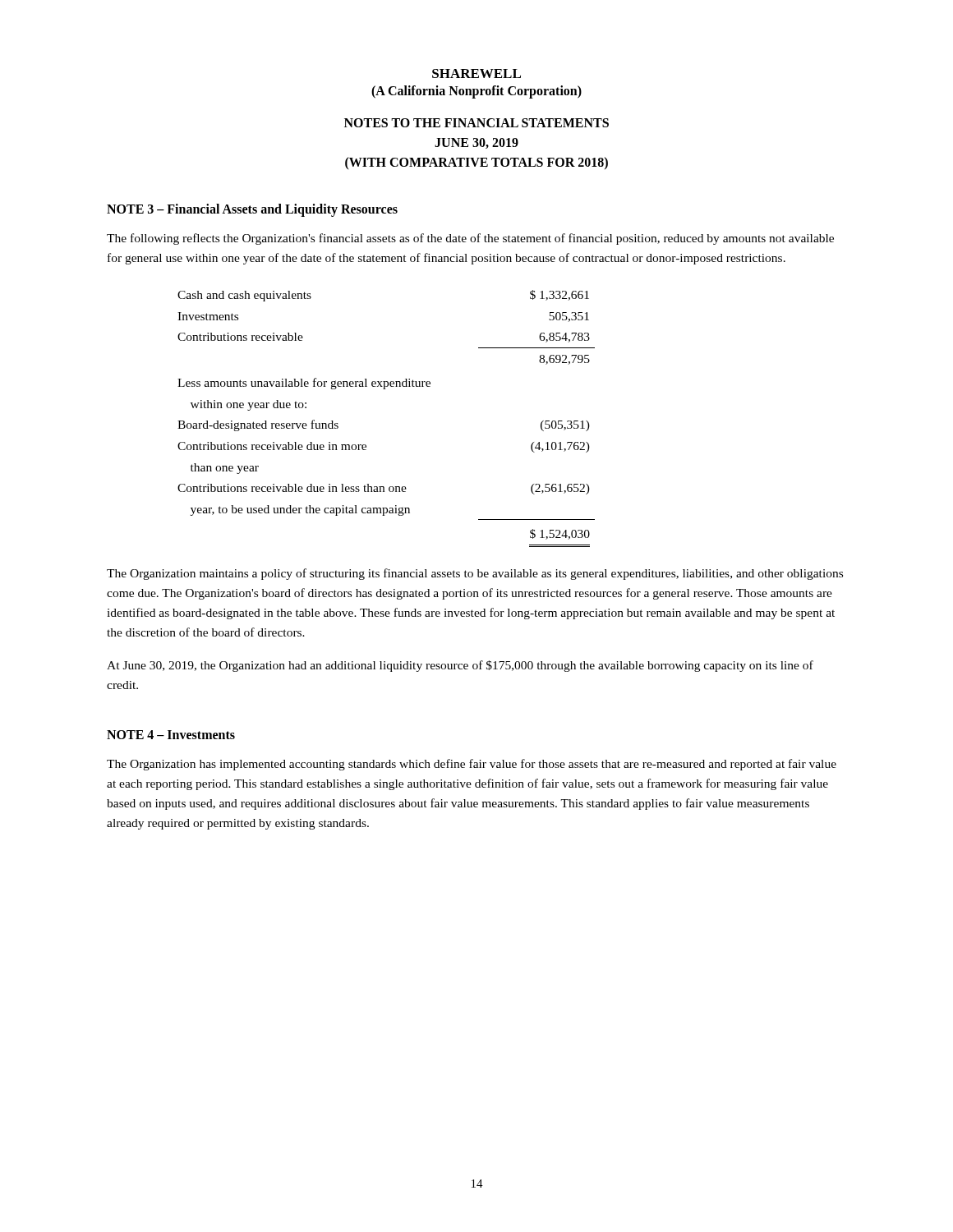Locate the block of text that opens with "At June 30, 2019,"
This screenshot has width=953, height=1232.
tap(460, 675)
